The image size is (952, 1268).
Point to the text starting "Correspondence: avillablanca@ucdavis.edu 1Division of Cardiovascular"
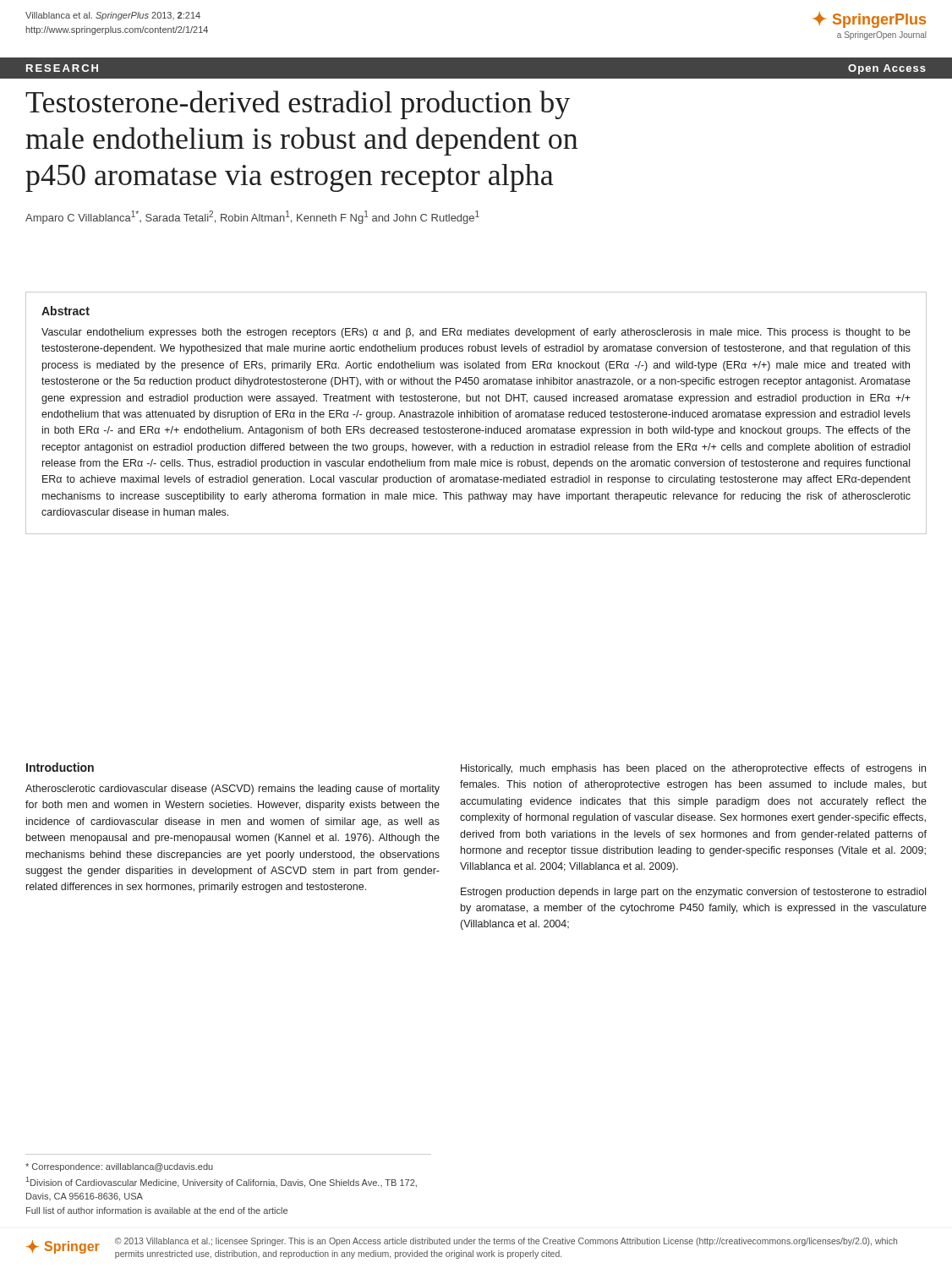(x=221, y=1188)
